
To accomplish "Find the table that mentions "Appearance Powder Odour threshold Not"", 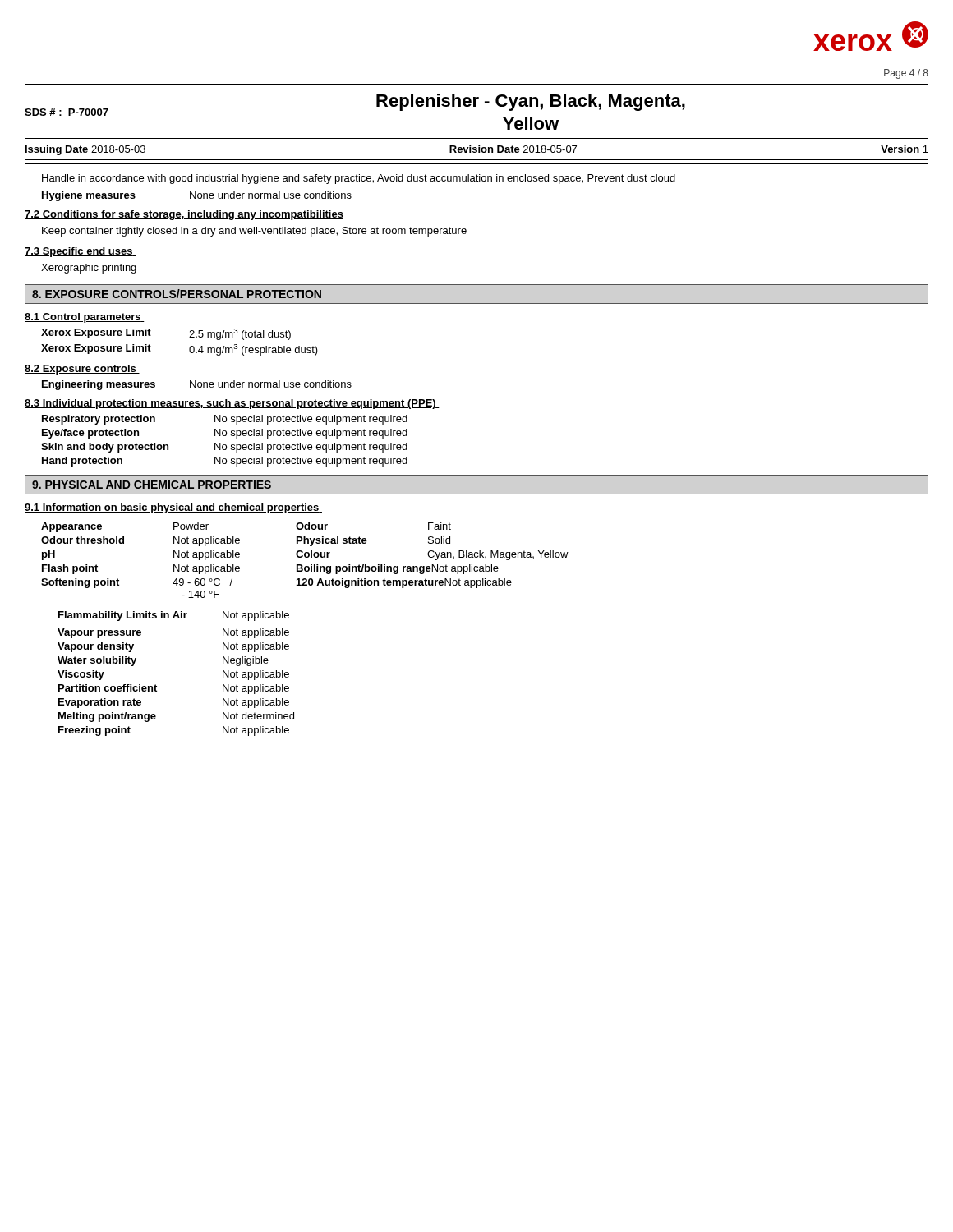I will (x=485, y=560).
